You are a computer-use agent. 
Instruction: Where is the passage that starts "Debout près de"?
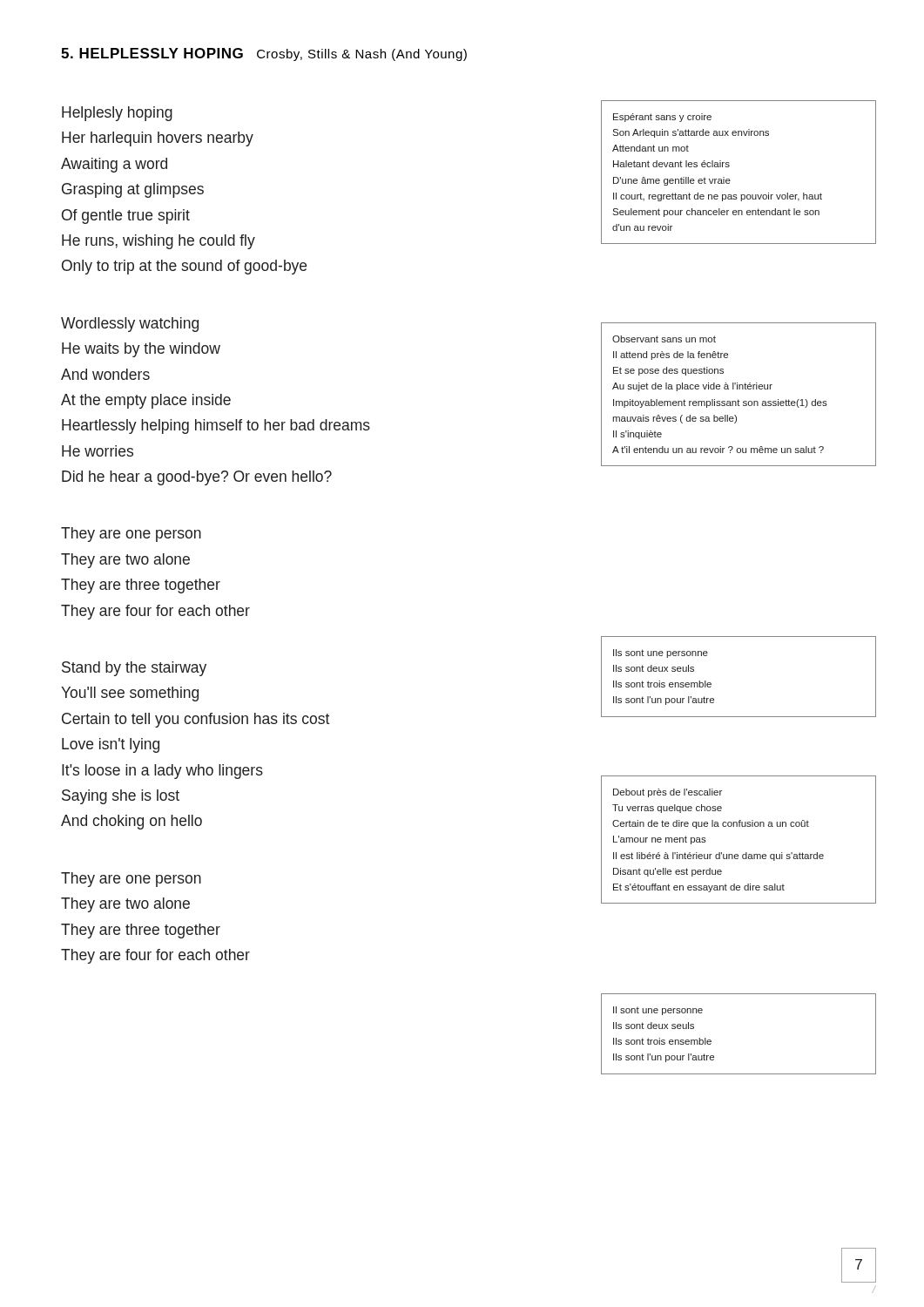(x=668, y=793)
